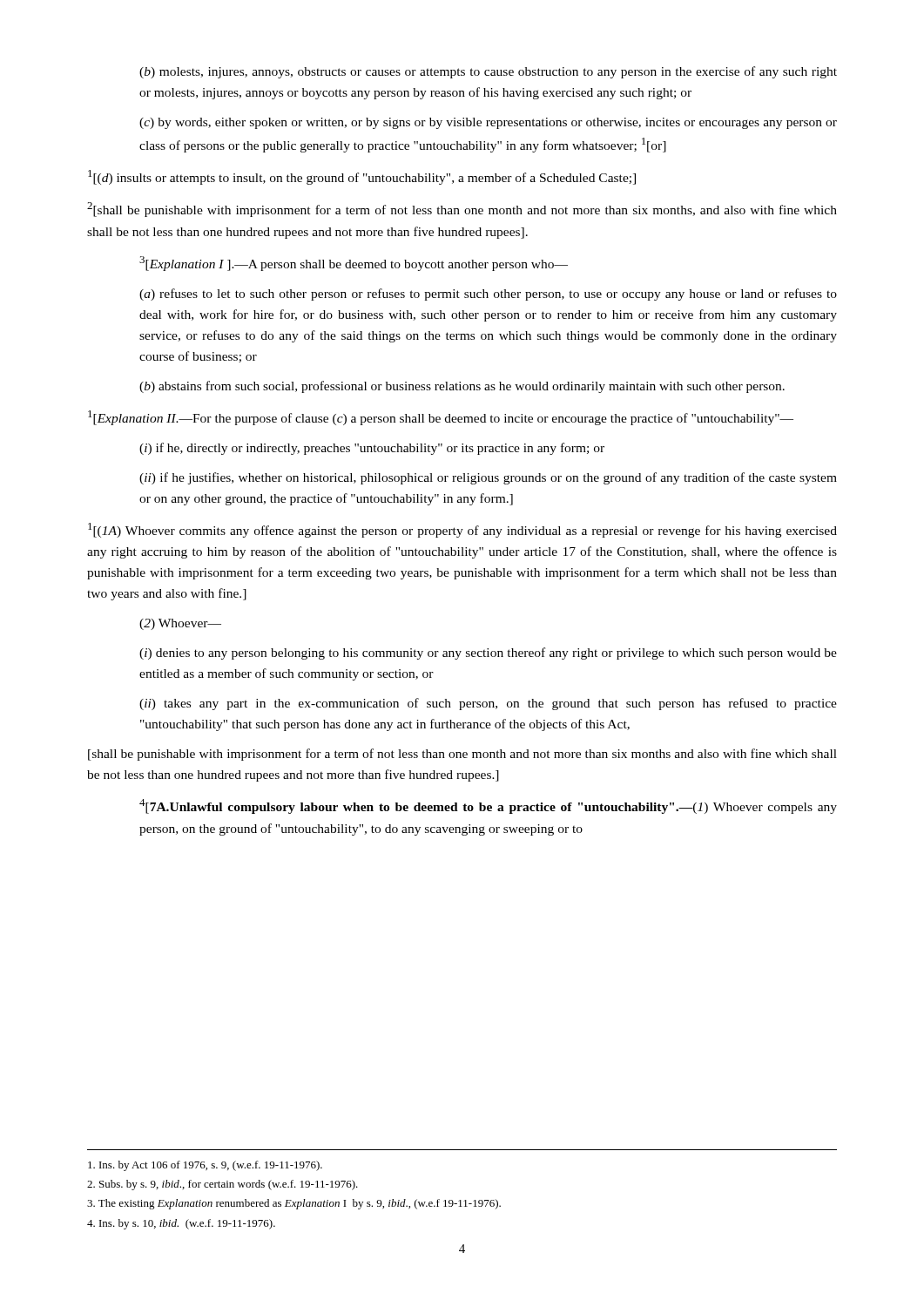Point to the block beginning "1[(d) insults or attempts to insult, on"
The height and width of the screenshot is (1307, 924).
(362, 176)
